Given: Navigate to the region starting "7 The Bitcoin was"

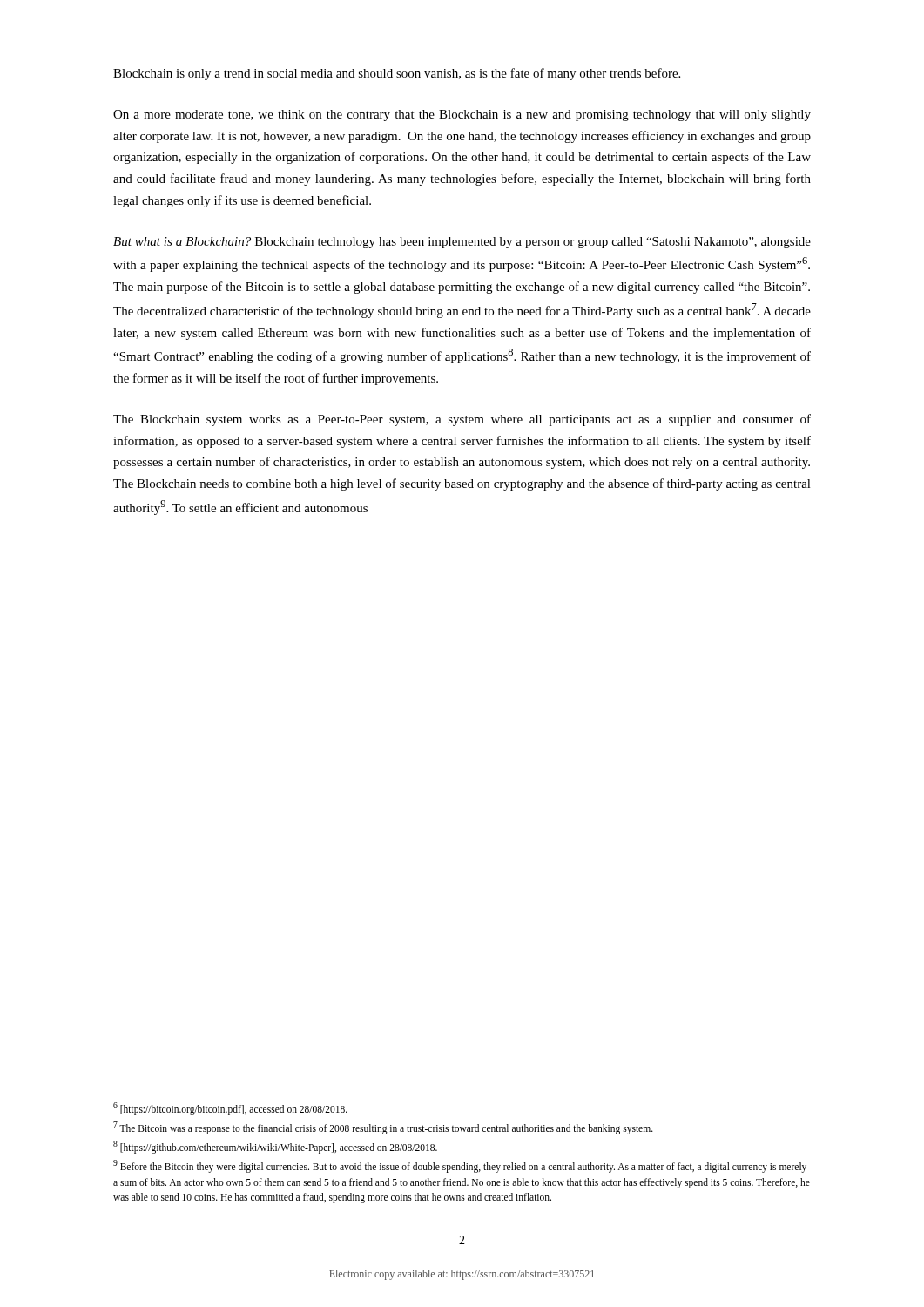Looking at the screenshot, I should [383, 1127].
